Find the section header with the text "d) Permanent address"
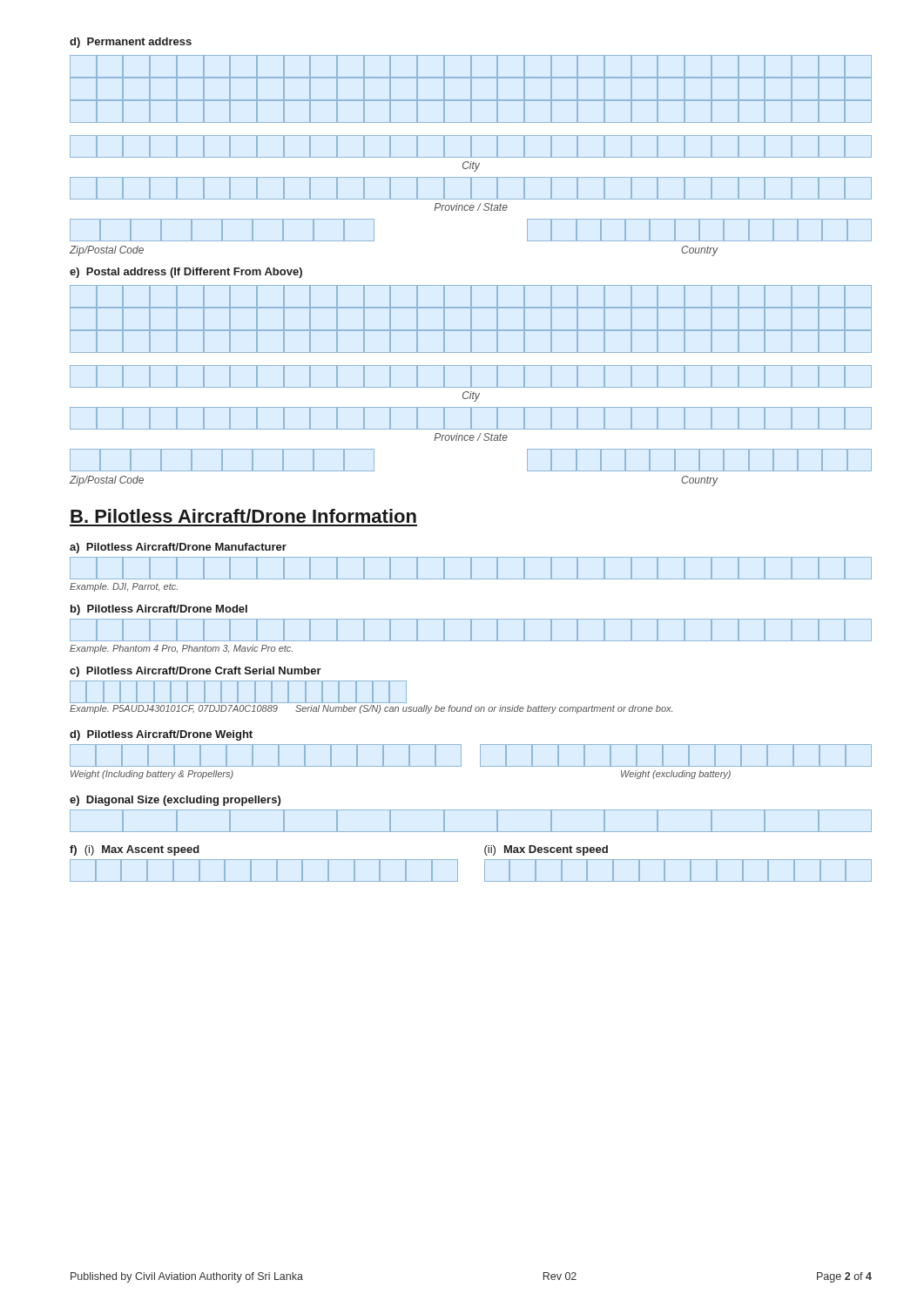 131,41
